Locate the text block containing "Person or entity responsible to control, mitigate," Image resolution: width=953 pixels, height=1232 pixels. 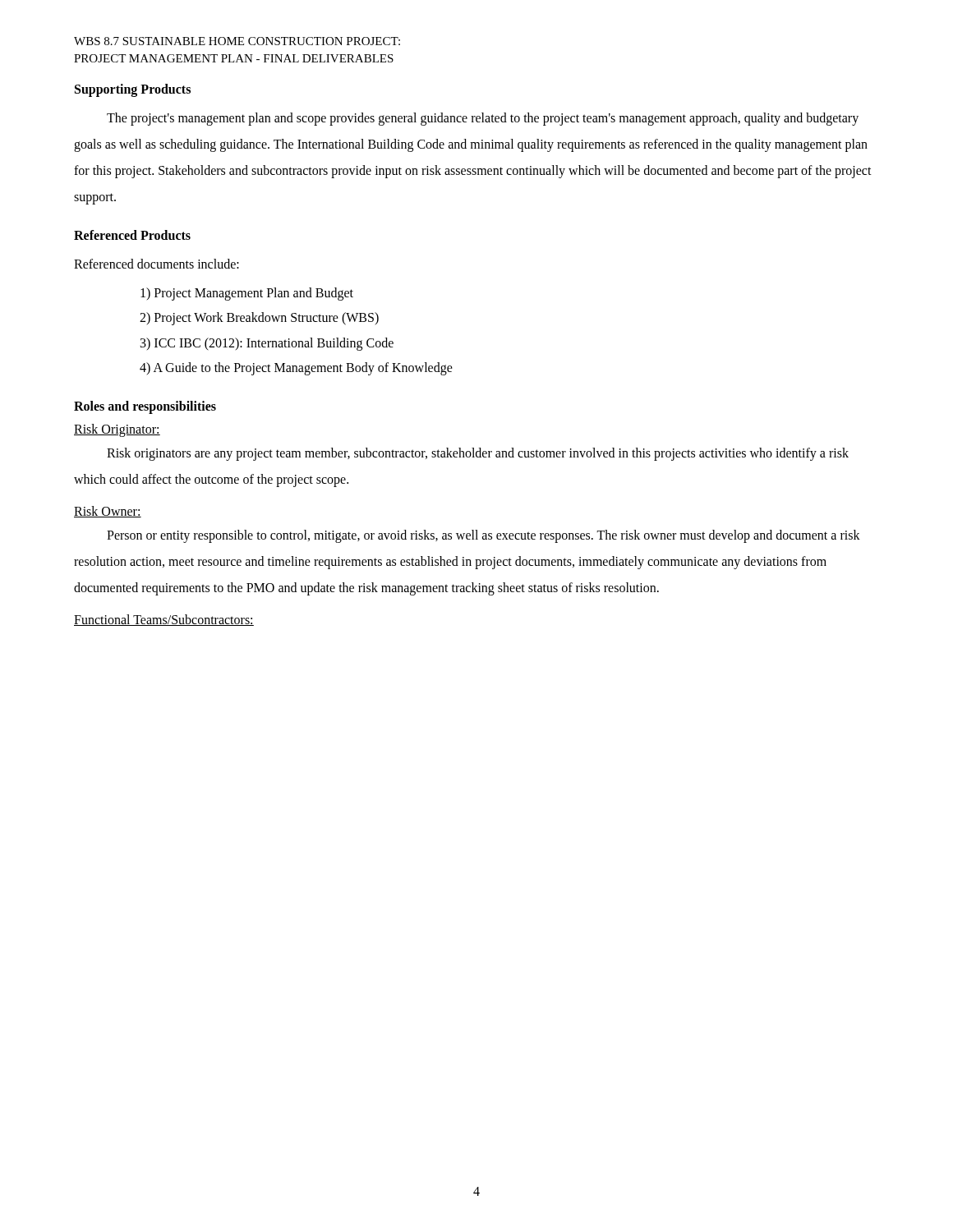pos(476,561)
